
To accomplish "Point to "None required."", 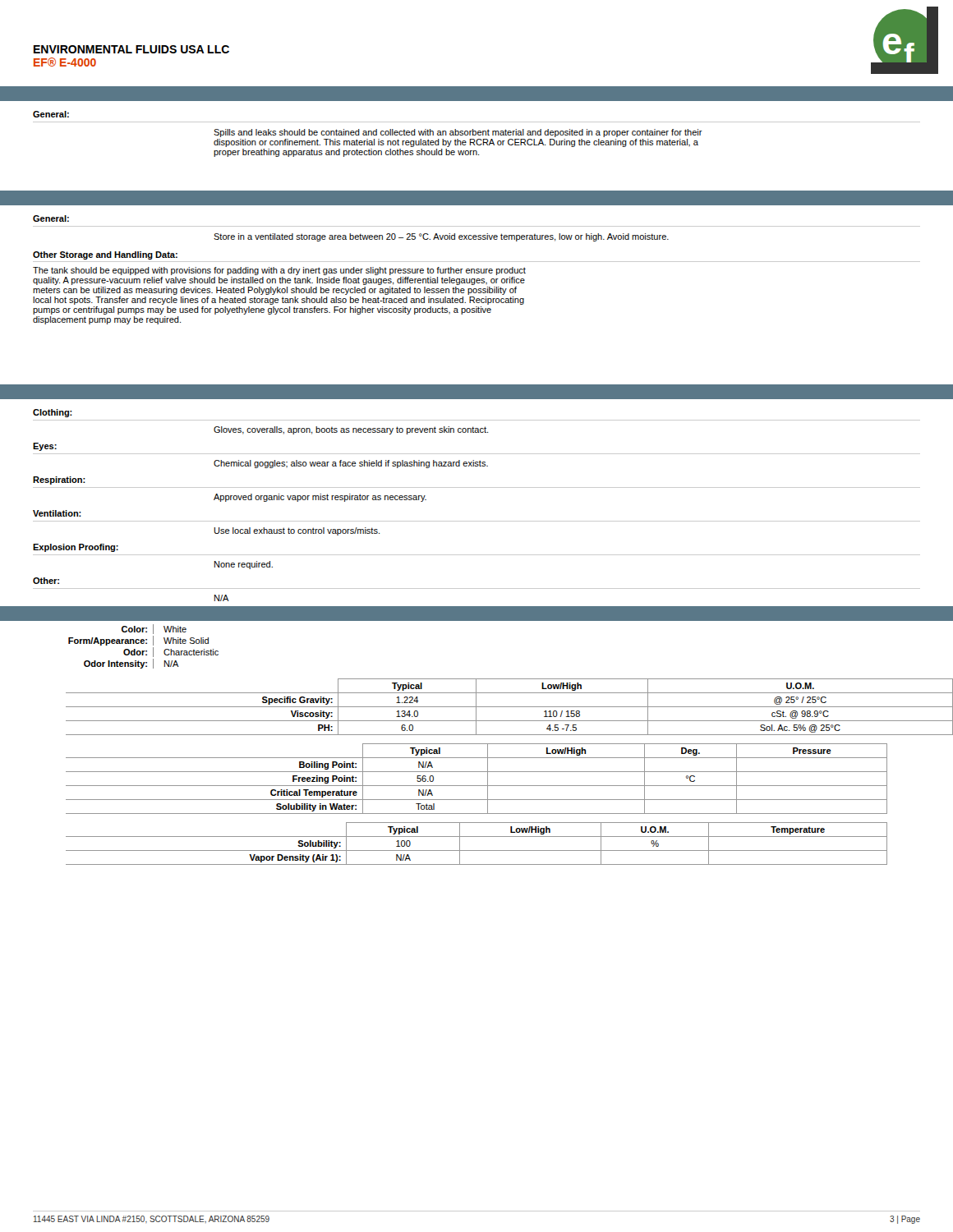I will [243, 564].
